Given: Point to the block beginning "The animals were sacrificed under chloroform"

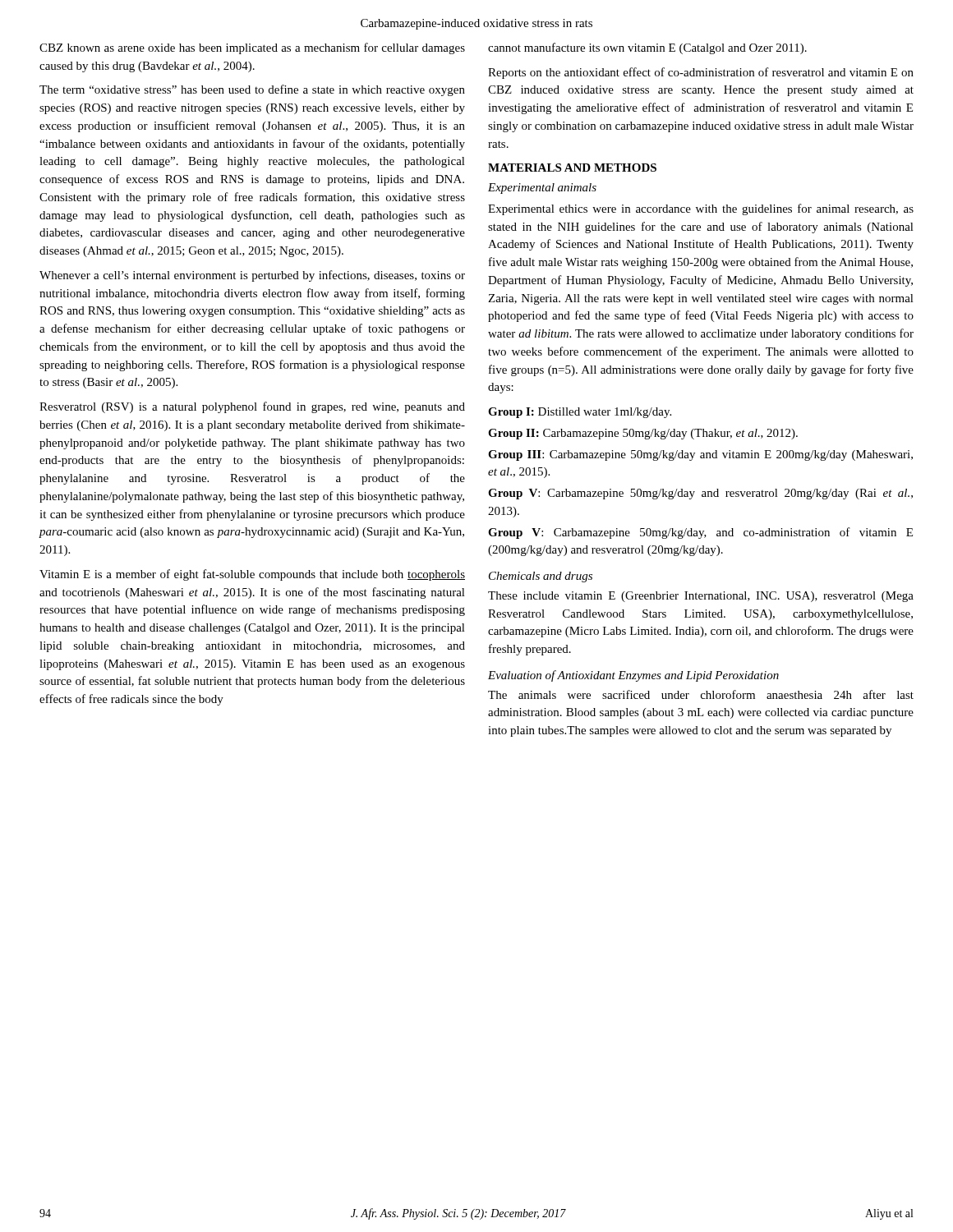Looking at the screenshot, I should pos(701,713).
